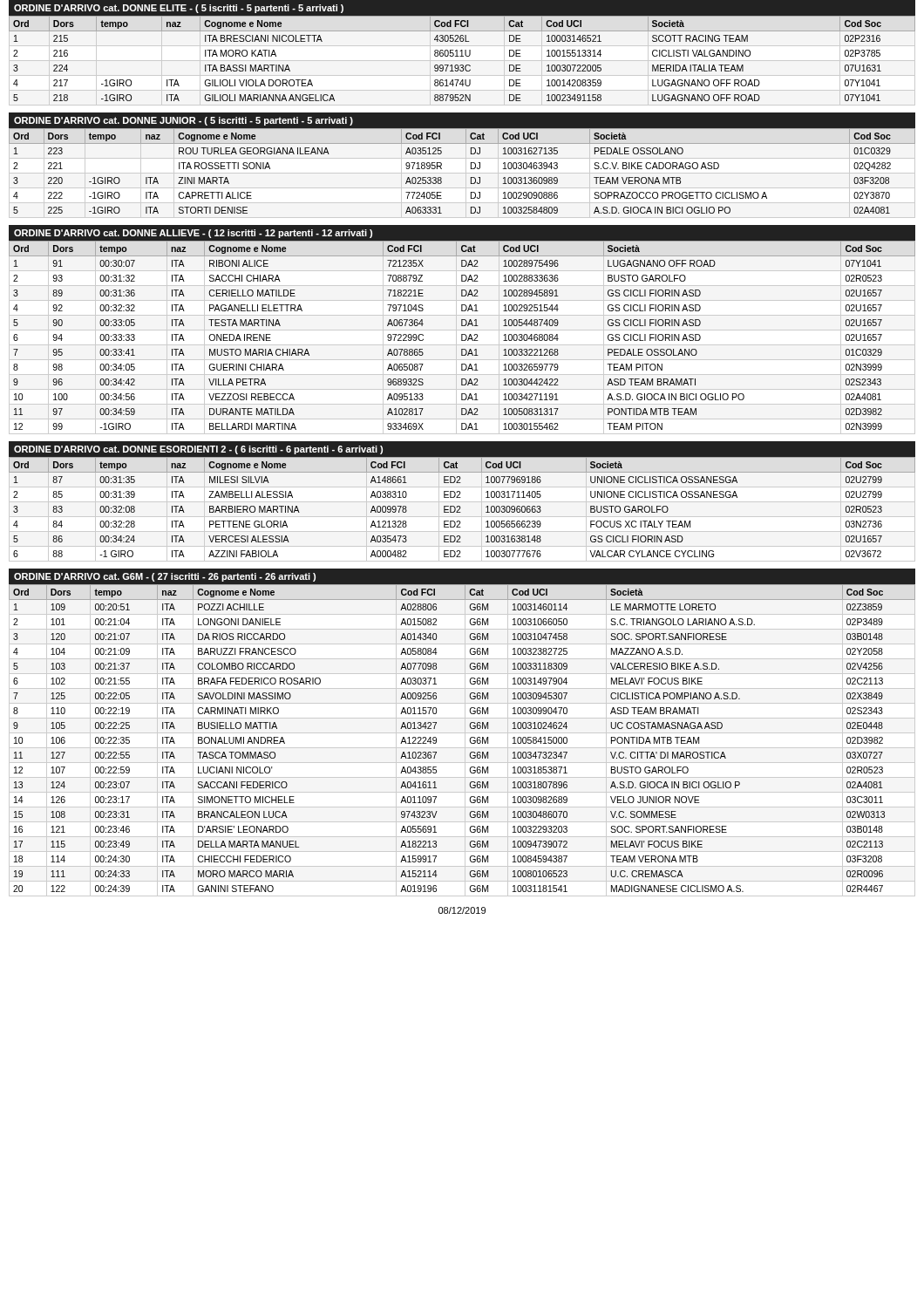Locate the section header that reads "ORDINE D'ARRIVO cat. DONNE JUNIOR"
The height and width of the screenshot is (1308, 924).
[x=183, y=120]
